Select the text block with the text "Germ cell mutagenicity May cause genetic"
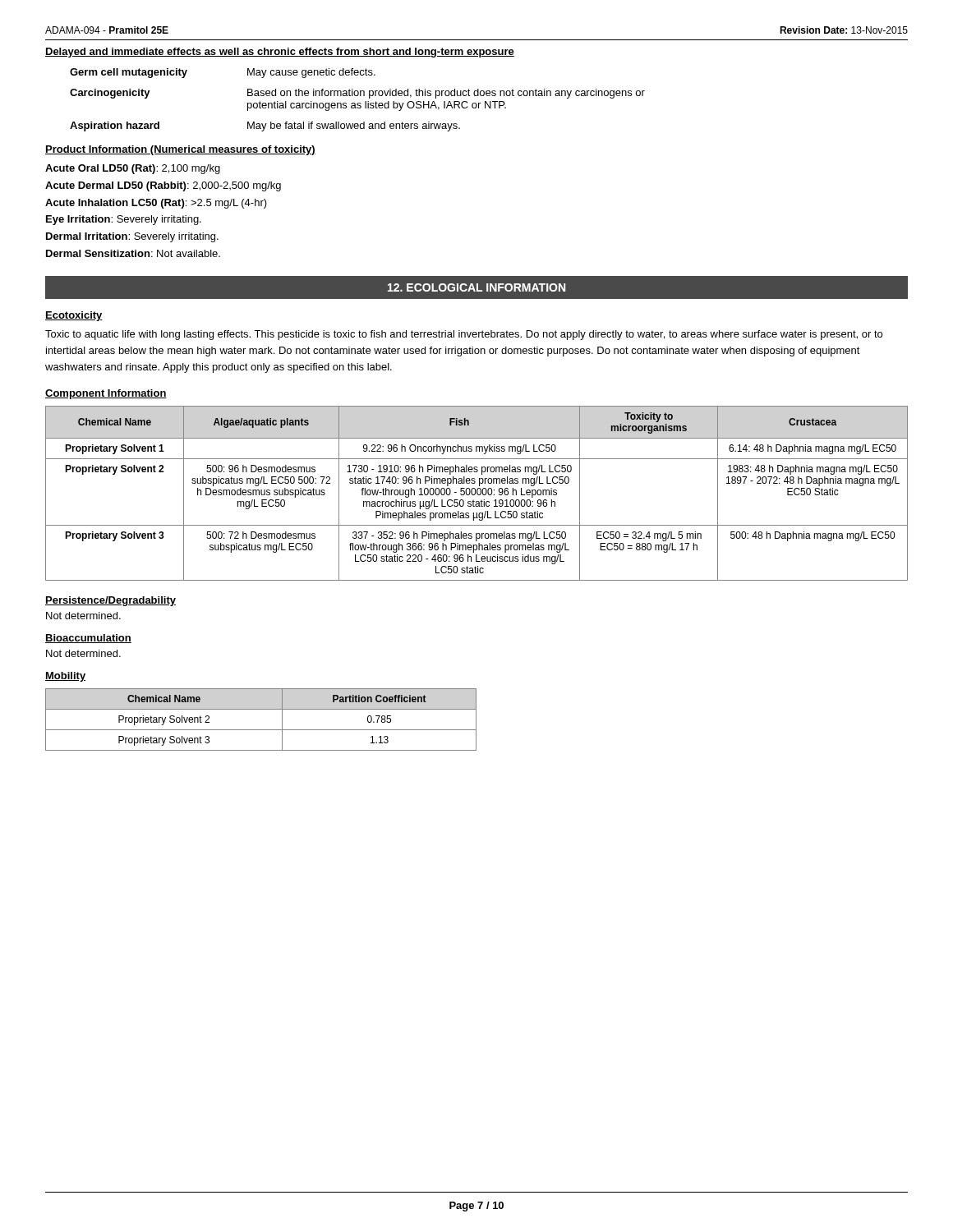953x1232 pixels. pos(126,73)
